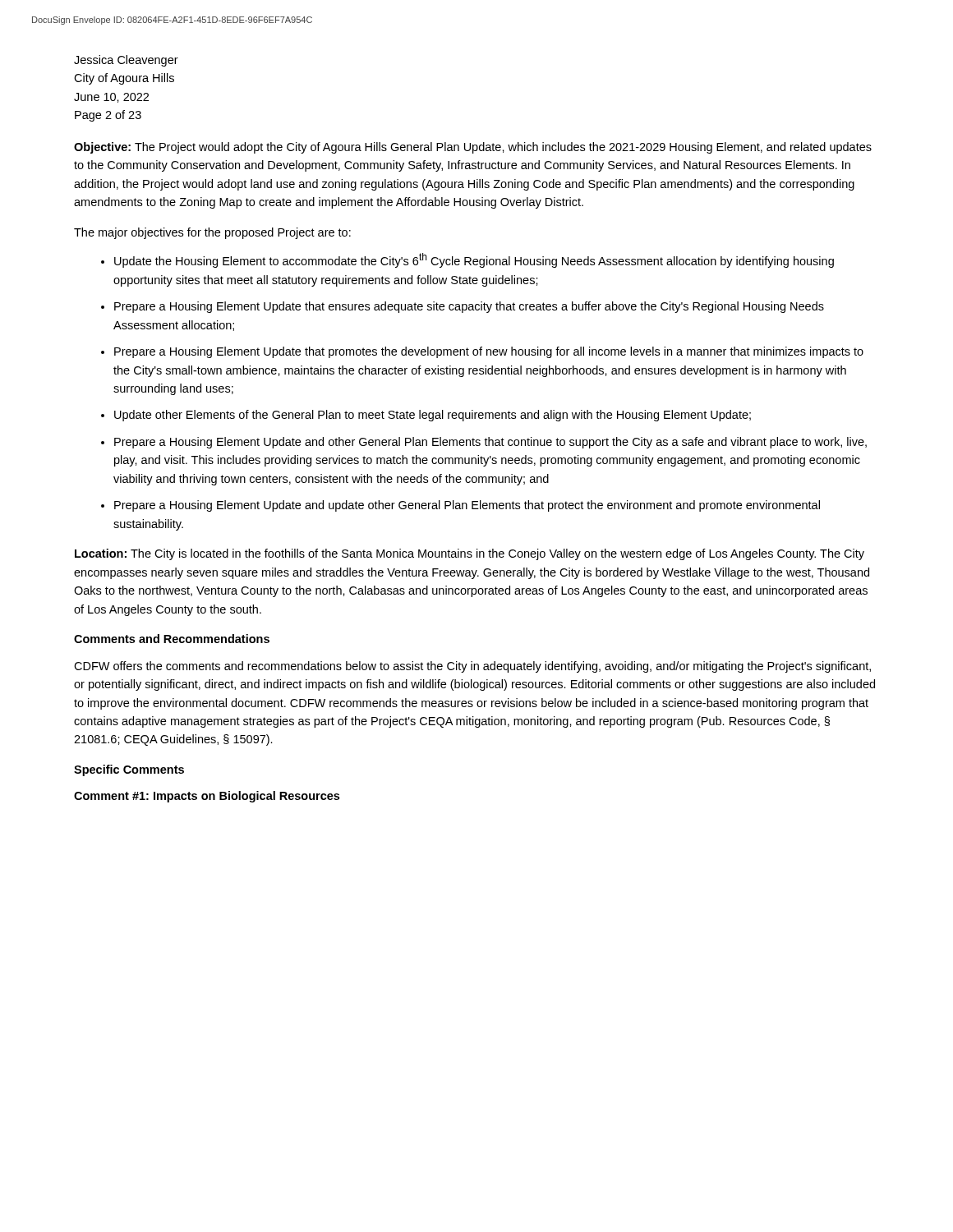Image resolution: width=953 pixels, height=1232 pixels.
Task: Find the region starting "Location: The City is located"
Action: [x=472, y=582]
